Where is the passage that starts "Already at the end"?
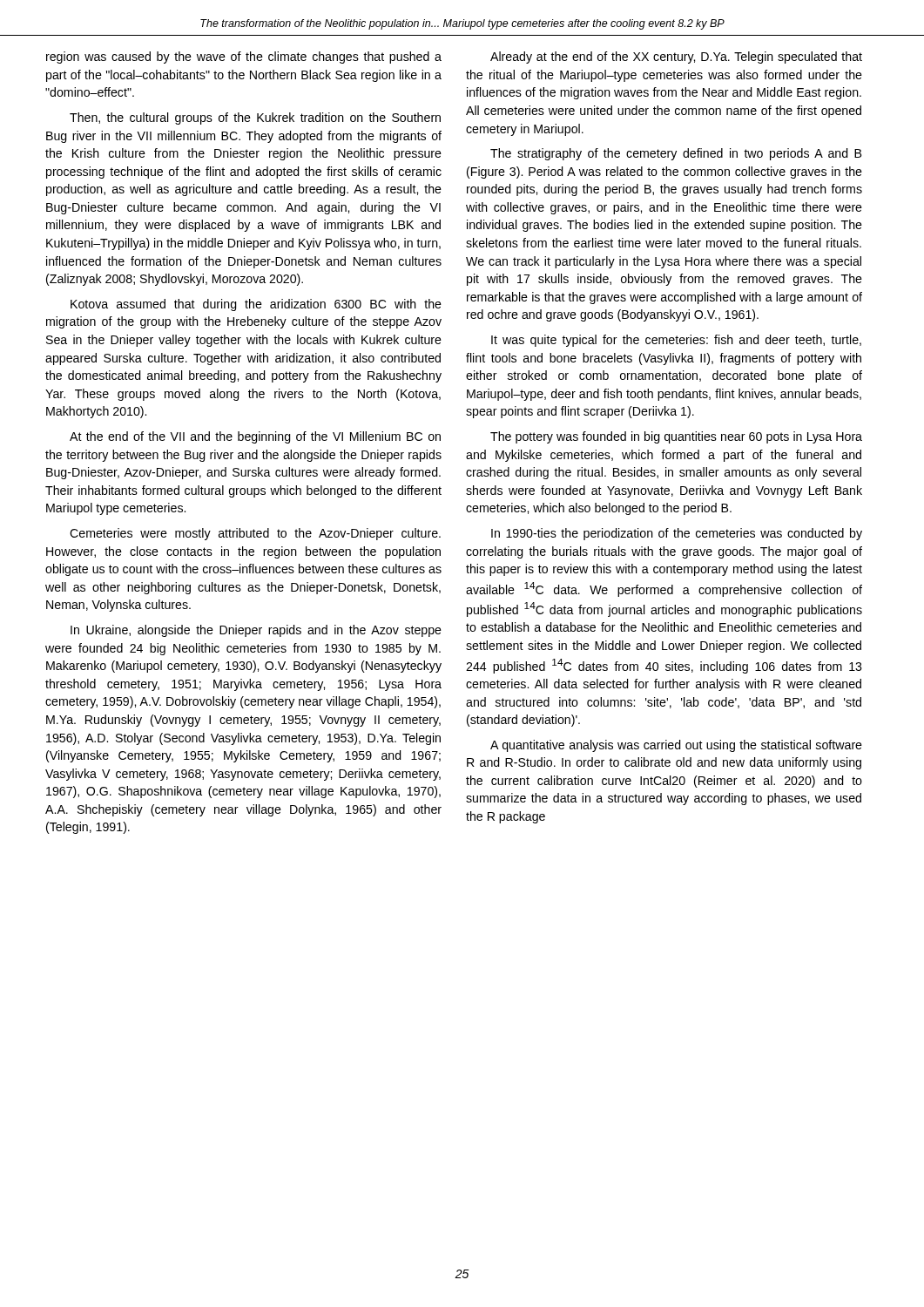This screenshot has height=1307, width=924. (664, 437)
